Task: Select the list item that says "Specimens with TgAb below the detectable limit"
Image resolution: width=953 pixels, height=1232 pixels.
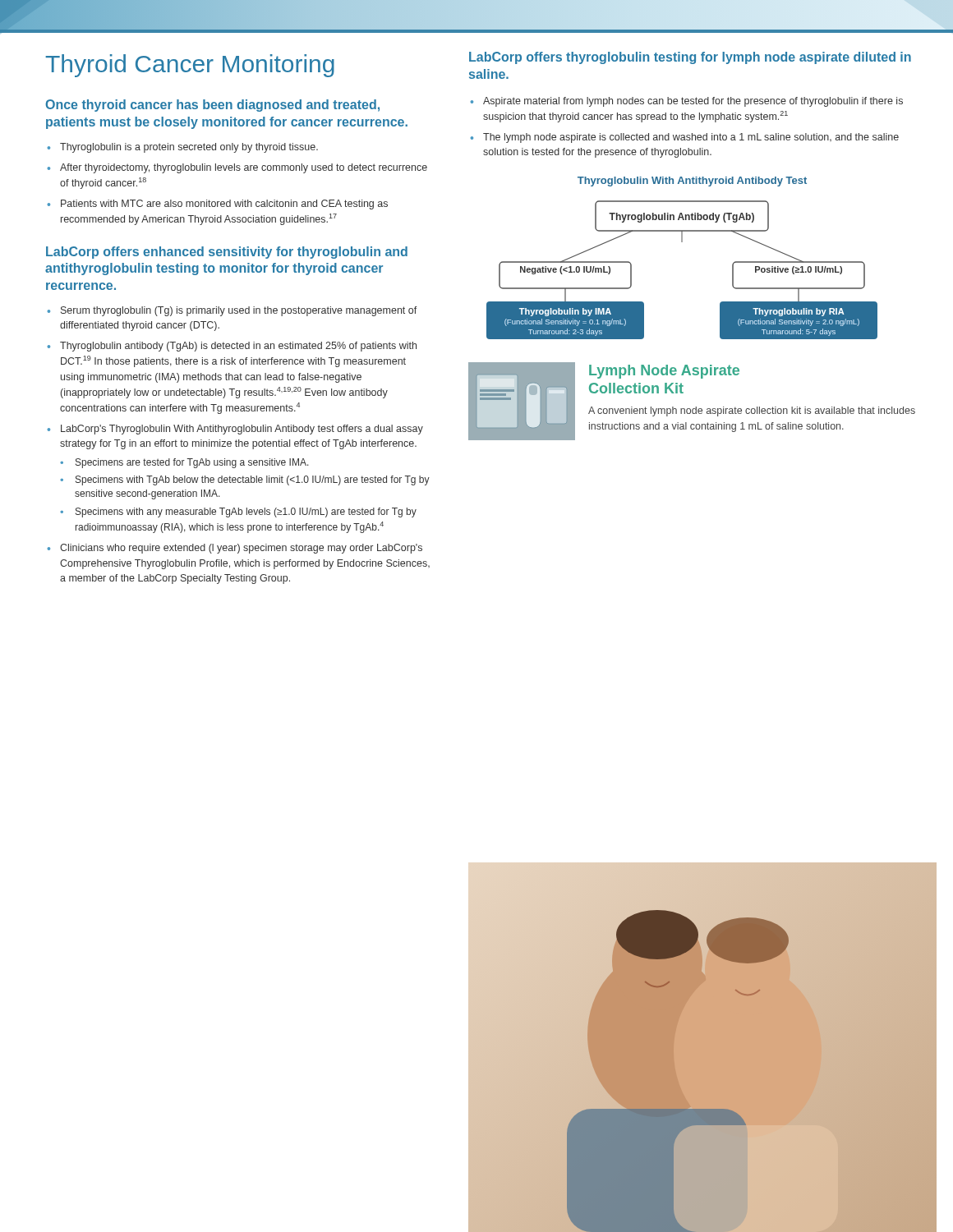Action: coord(252,487)
